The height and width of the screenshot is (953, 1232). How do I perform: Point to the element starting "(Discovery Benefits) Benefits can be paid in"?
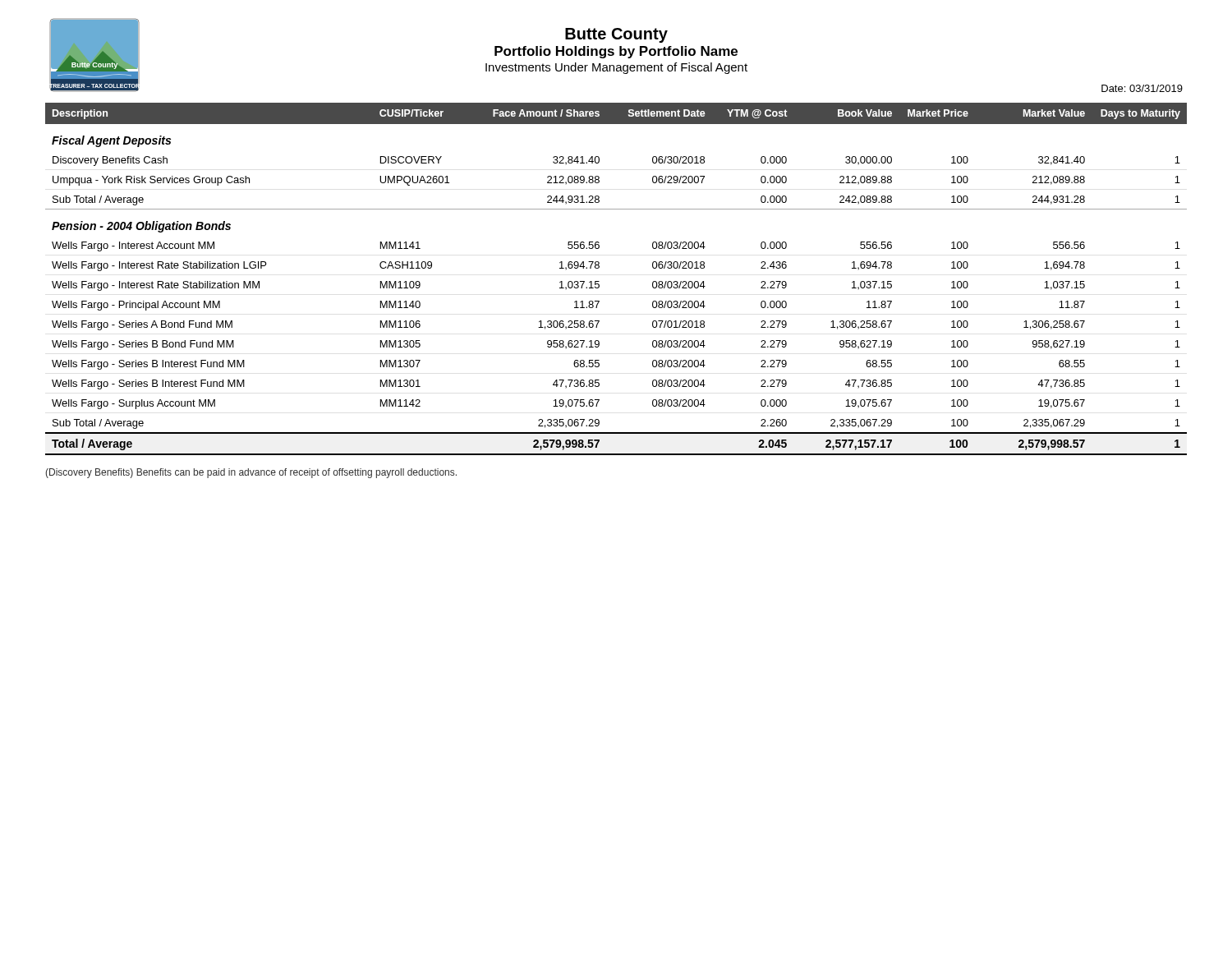251,472
